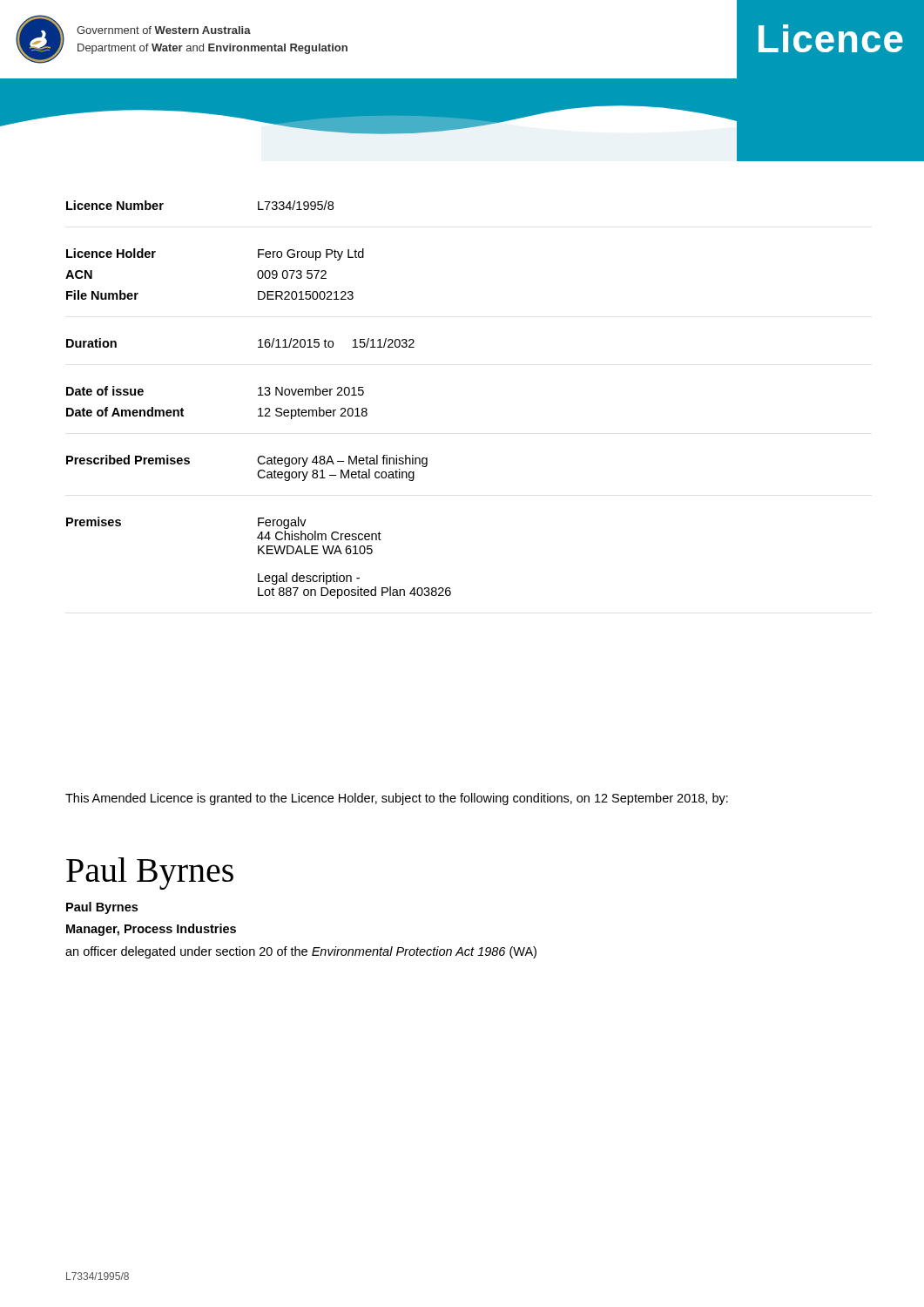Select the region starting "Licence Number L7334/1995/8"
The image size is (924, 1307).
(121, 205)
